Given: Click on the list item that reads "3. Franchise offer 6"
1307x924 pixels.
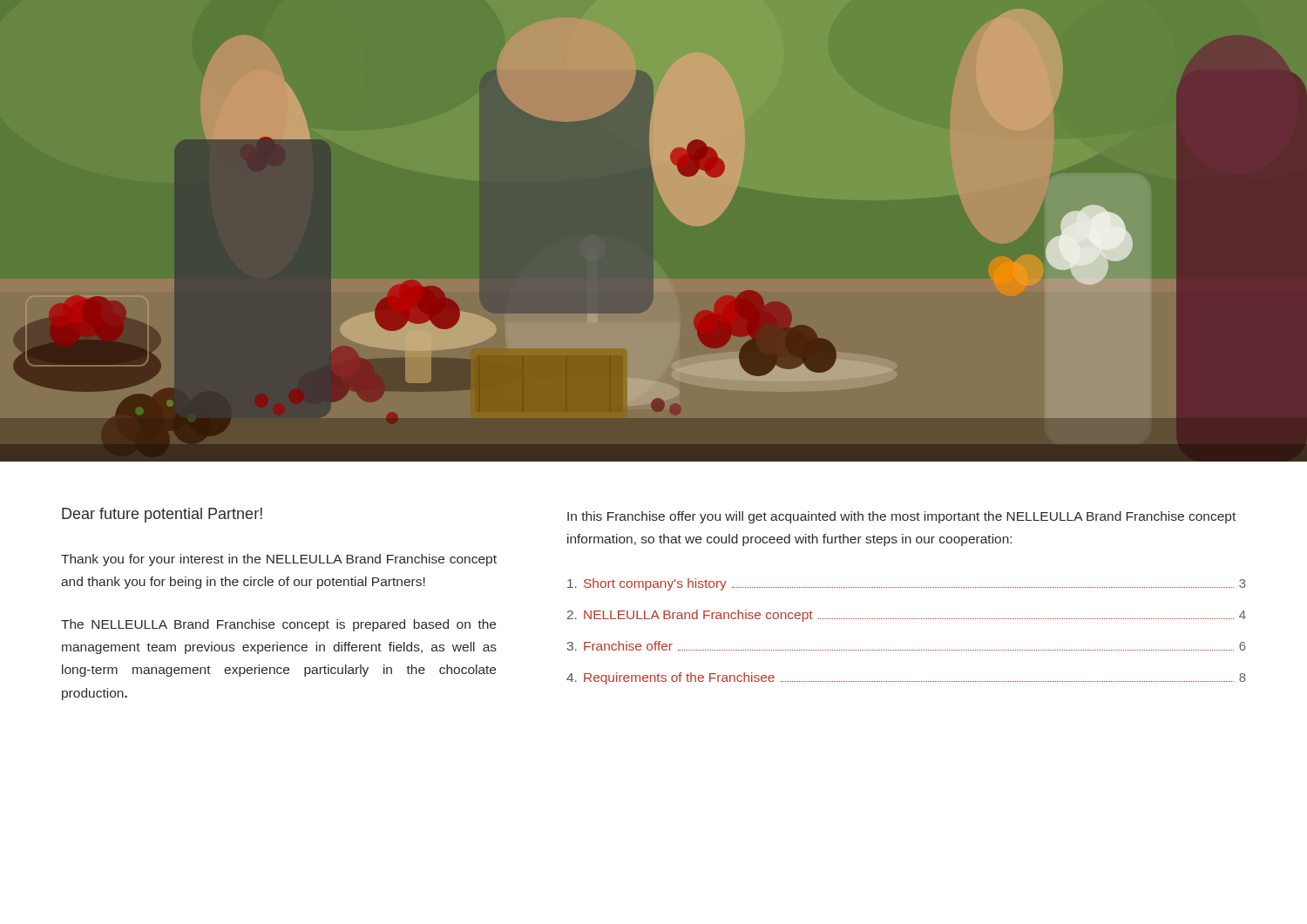Looking at the screenshot, I should [906, 646].
